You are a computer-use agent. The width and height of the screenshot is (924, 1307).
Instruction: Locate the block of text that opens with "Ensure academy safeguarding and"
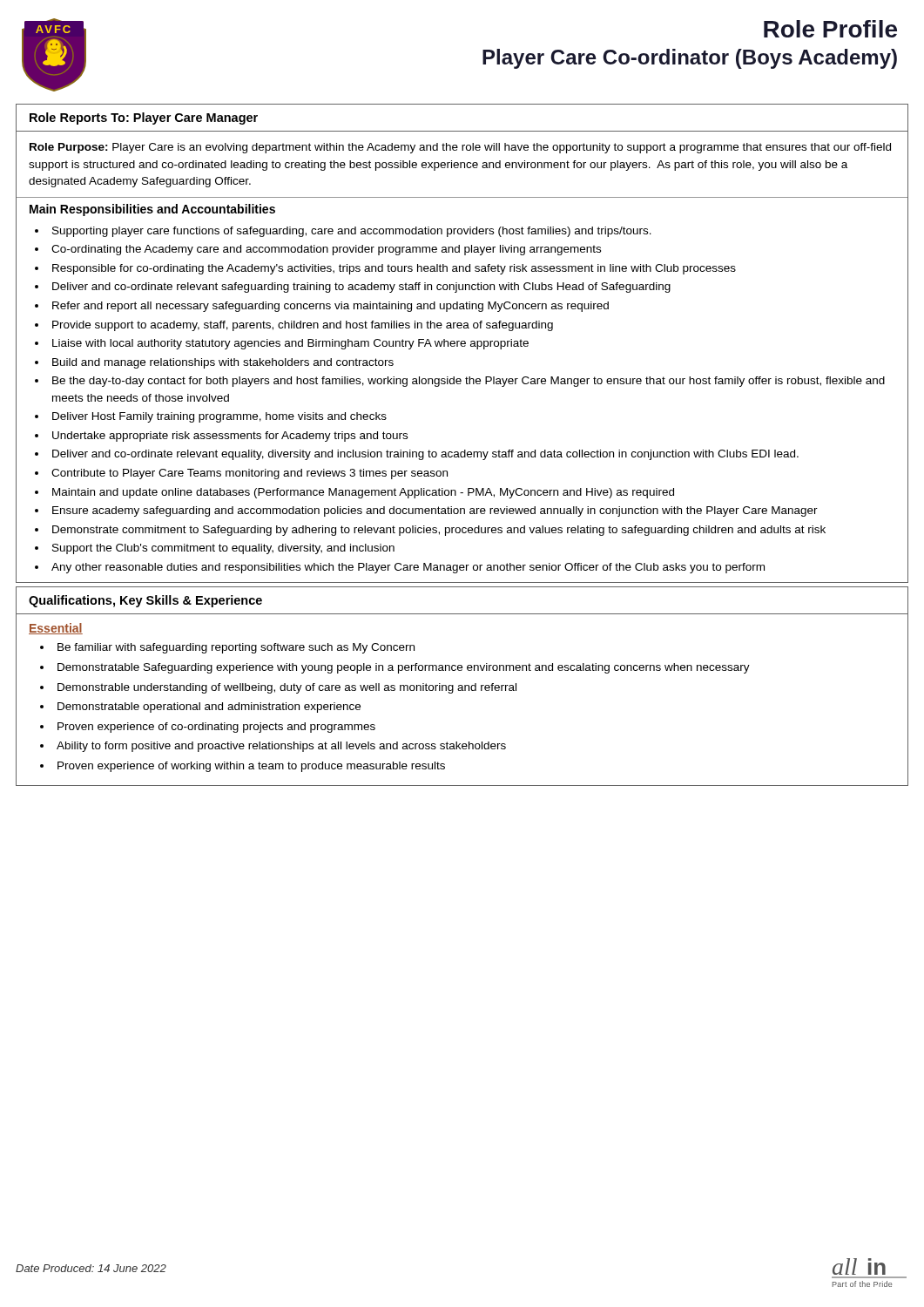click(x=434, y=510)
